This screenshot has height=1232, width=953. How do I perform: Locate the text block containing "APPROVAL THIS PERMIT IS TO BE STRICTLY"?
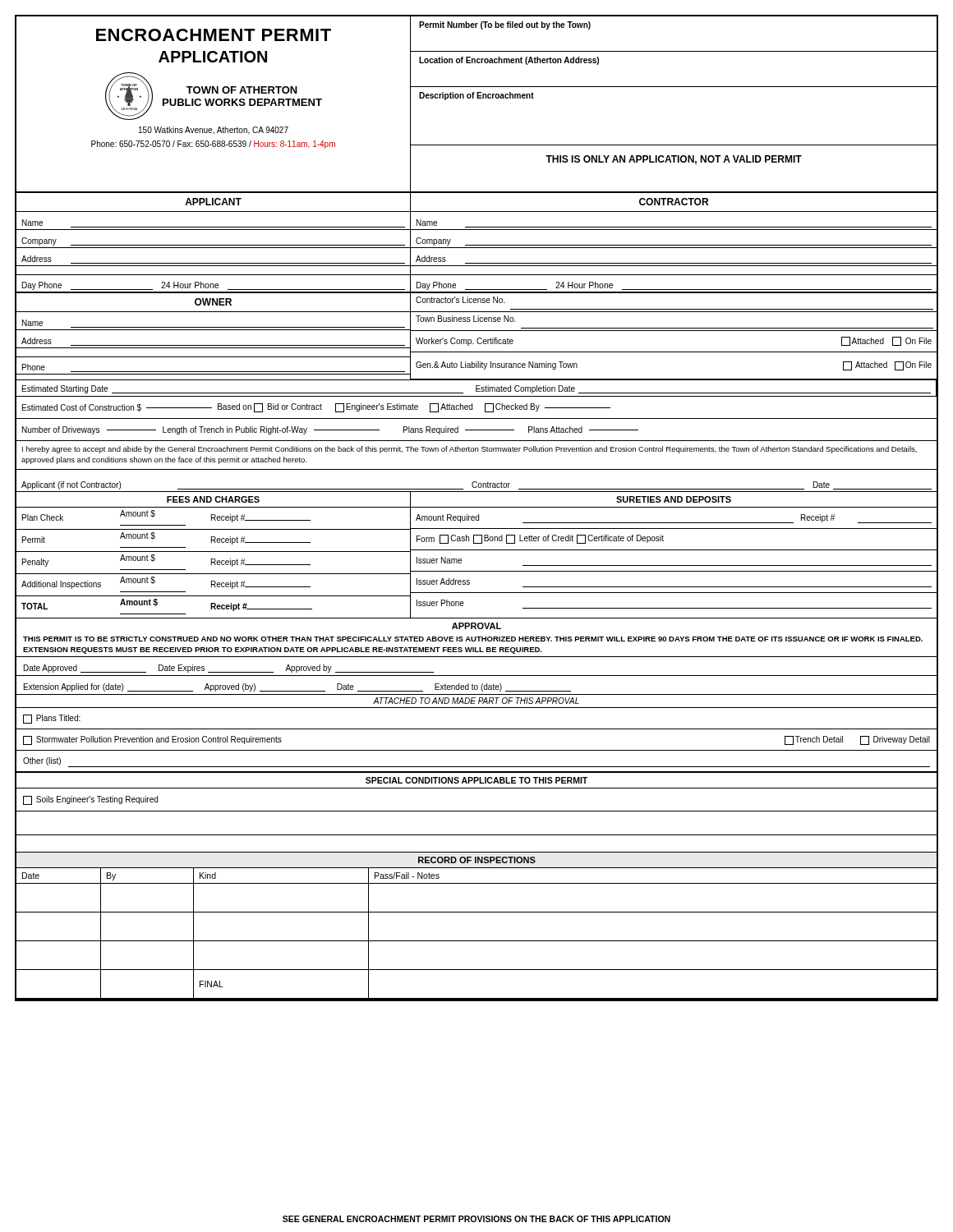coord(476,656)
